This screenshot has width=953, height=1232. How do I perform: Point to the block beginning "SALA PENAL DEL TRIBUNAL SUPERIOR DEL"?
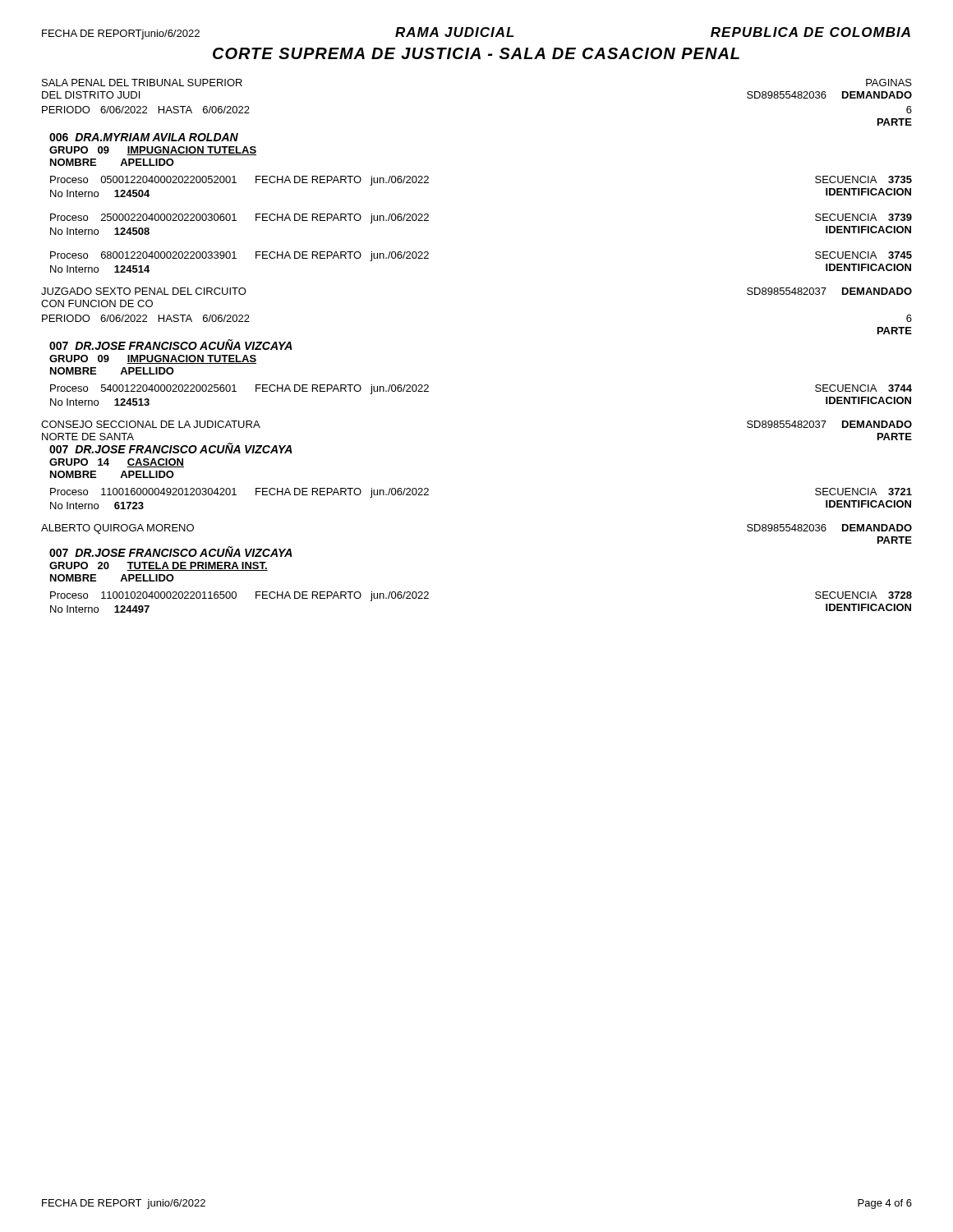tap(142, 83)
